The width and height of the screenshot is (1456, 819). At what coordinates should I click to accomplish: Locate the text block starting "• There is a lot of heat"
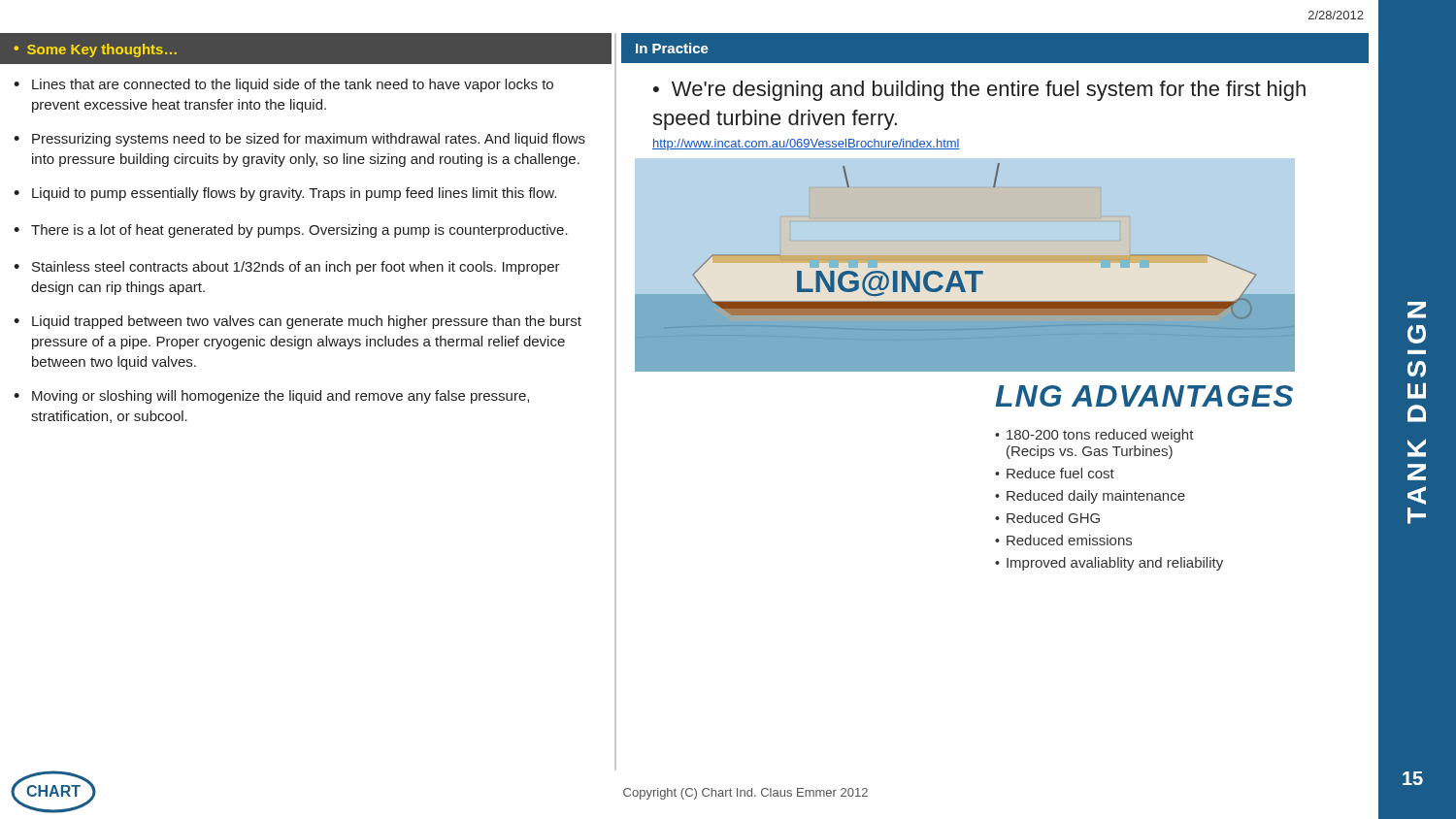[x=291, y=231]
